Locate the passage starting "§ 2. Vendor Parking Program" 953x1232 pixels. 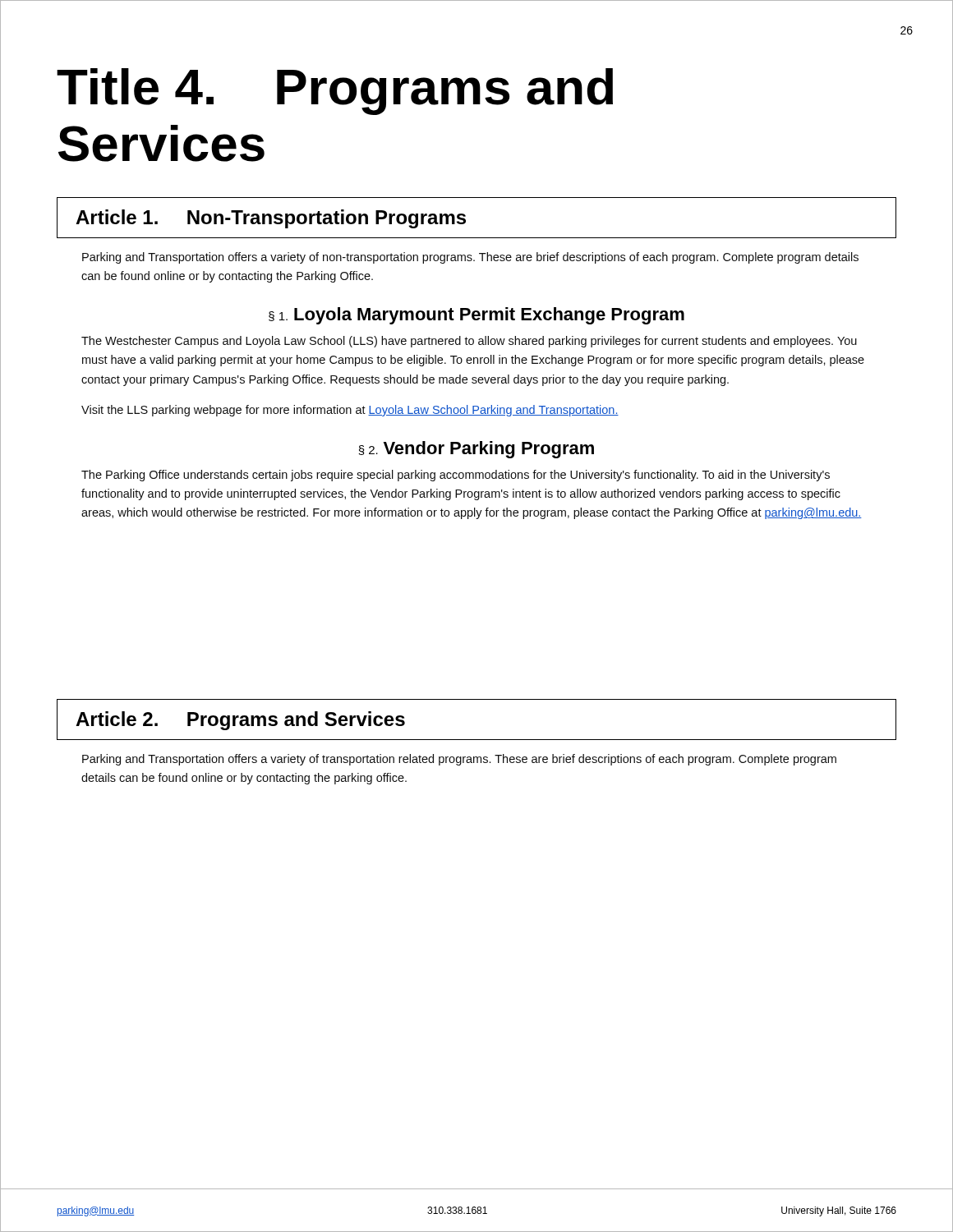point(476,448)
